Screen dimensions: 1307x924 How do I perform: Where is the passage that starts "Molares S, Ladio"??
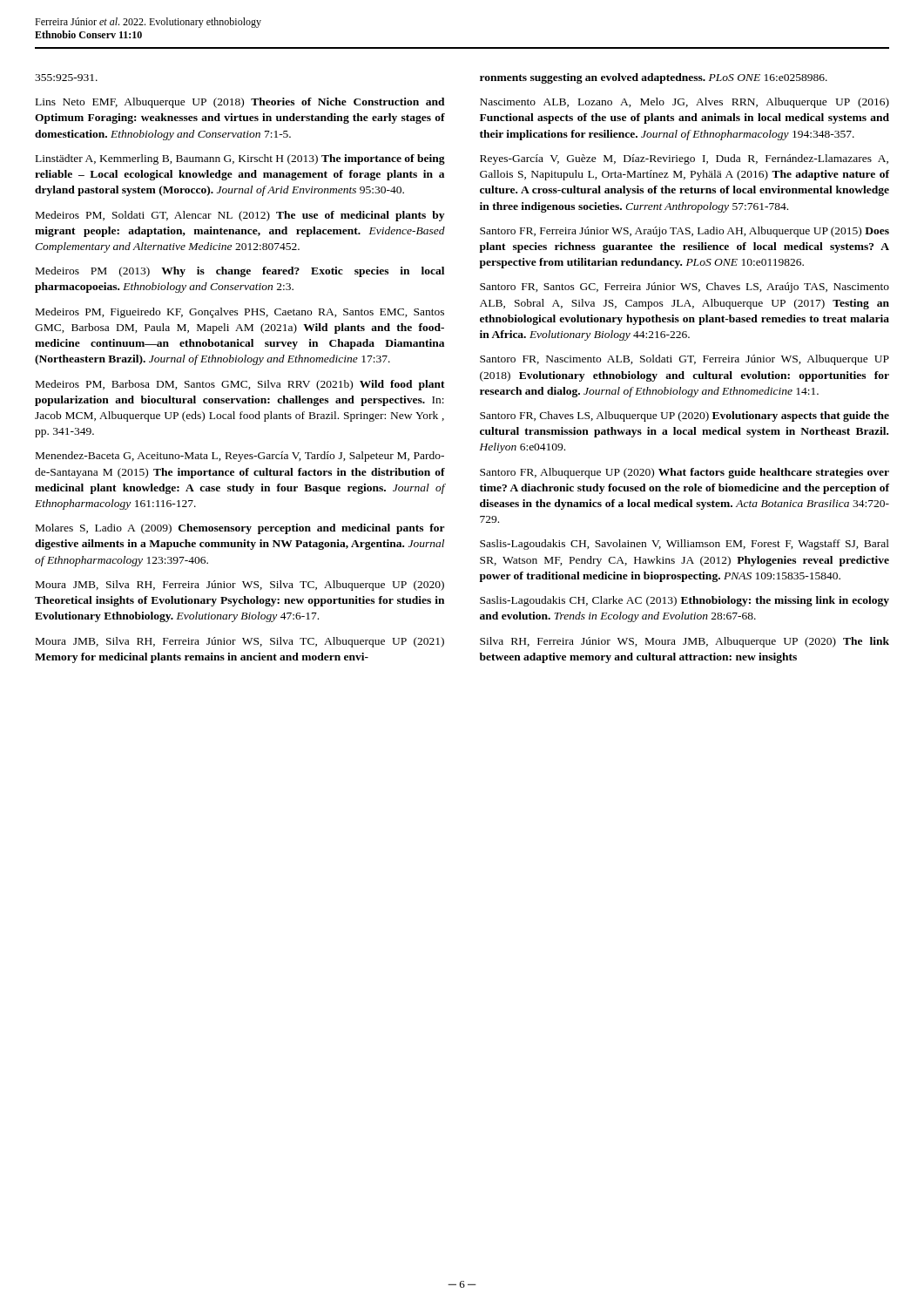(240, 544)
